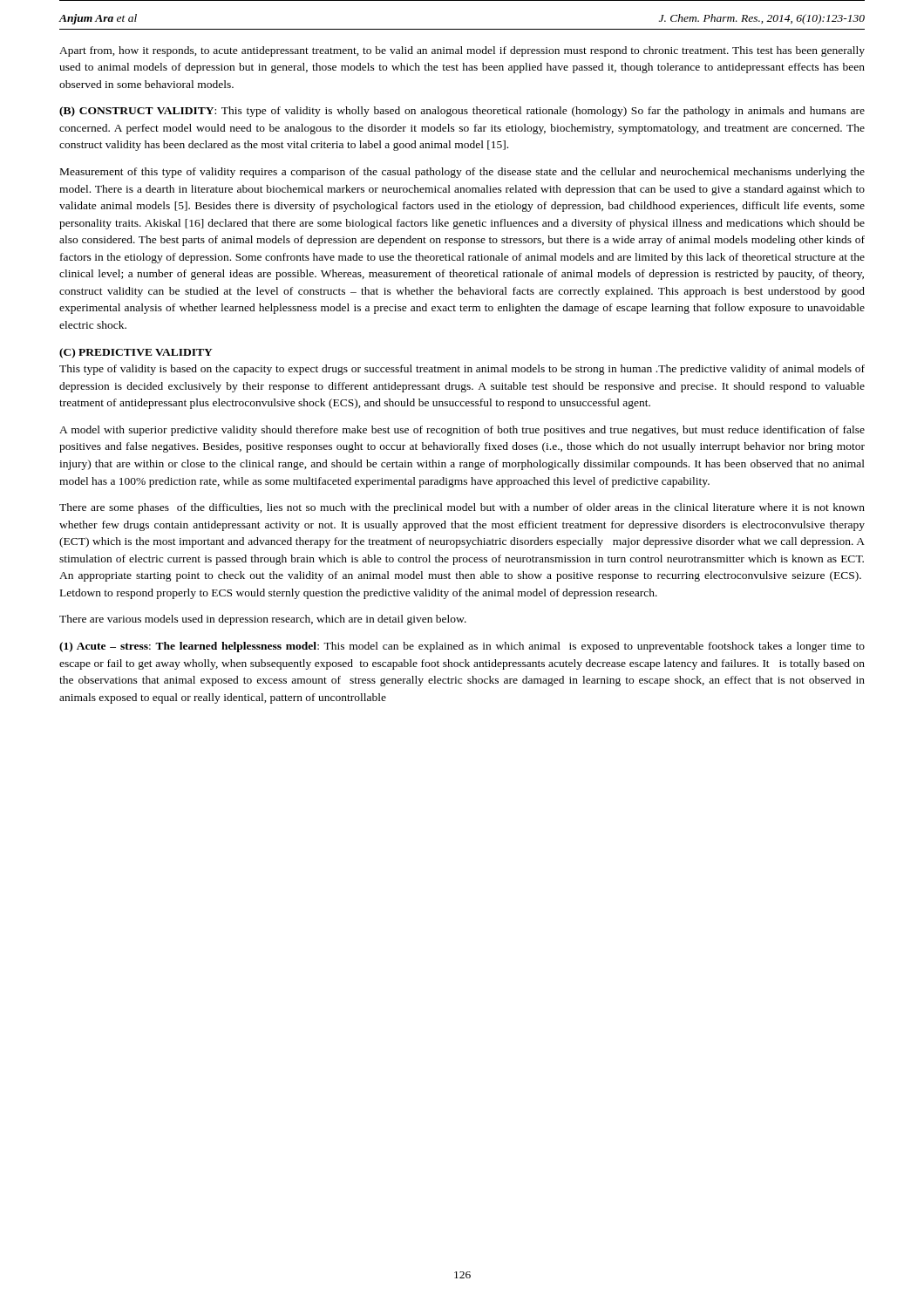The width and height of the screenshot is (924, 1308).
Task: Click on the text block starting "(C) PREDICTIVE VALIDITY"
Action: [136, 351]
